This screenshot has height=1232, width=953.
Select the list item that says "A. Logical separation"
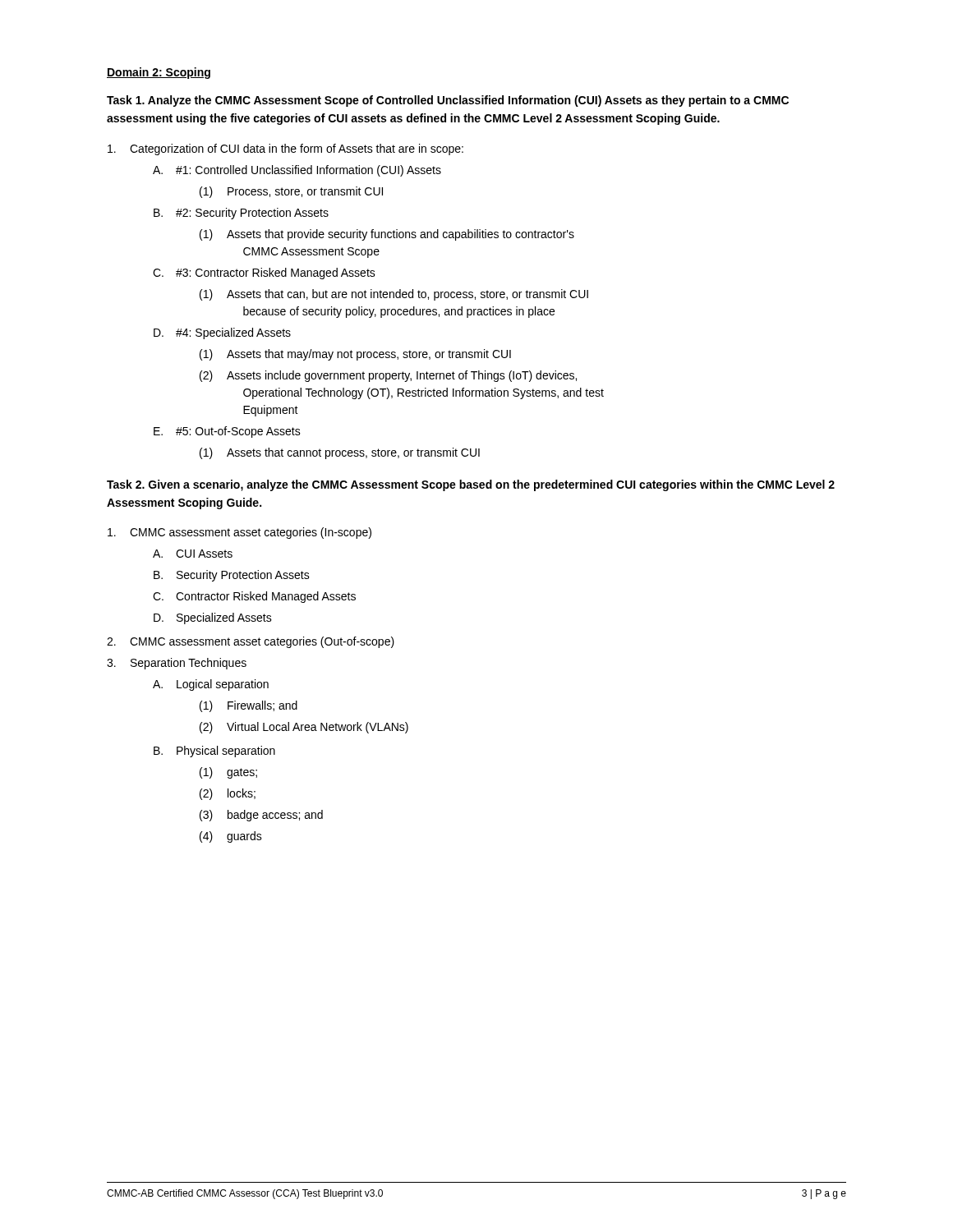point(211,684)
